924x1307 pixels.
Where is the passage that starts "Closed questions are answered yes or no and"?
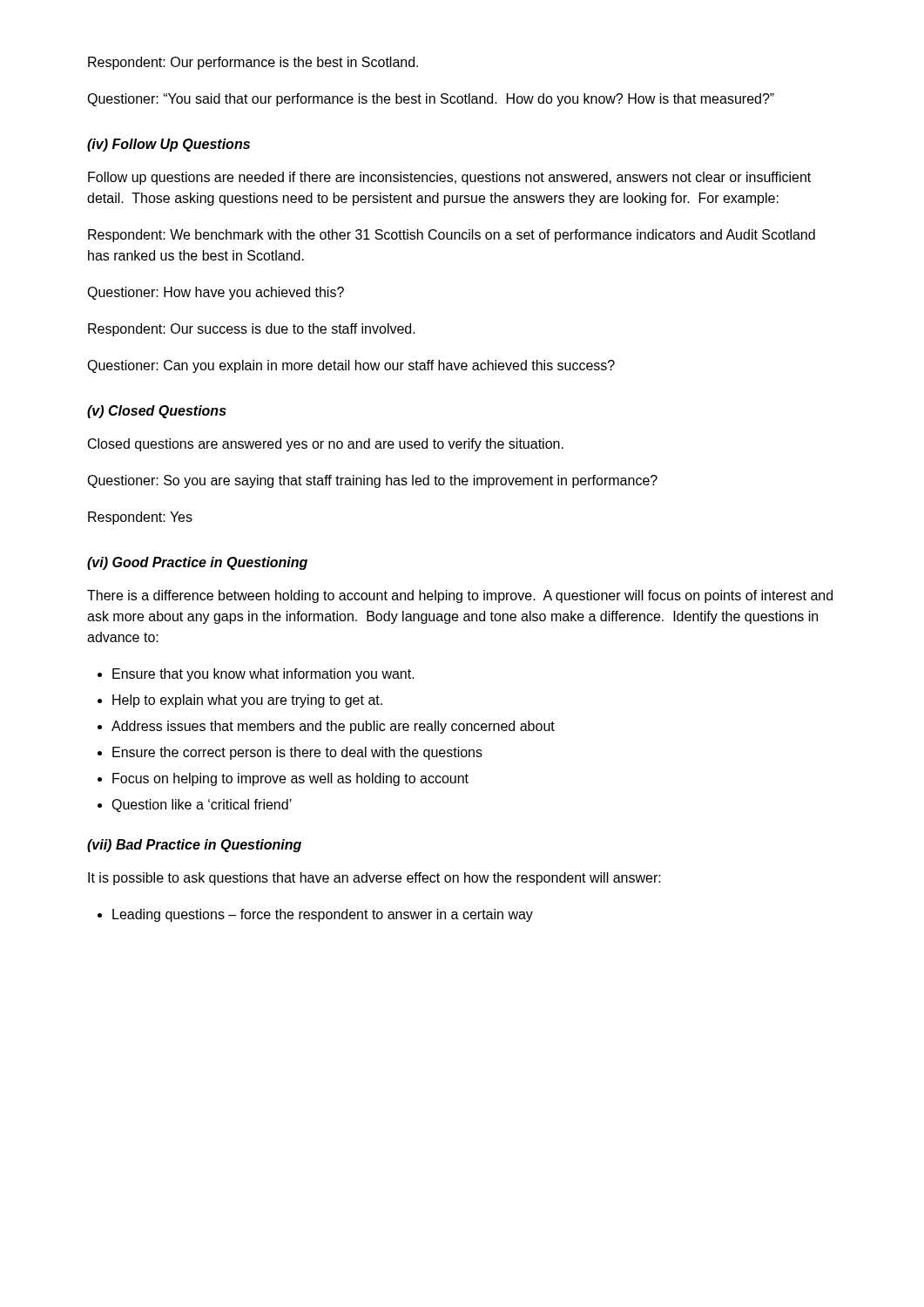pyautogui.click(x=326, y=444)
